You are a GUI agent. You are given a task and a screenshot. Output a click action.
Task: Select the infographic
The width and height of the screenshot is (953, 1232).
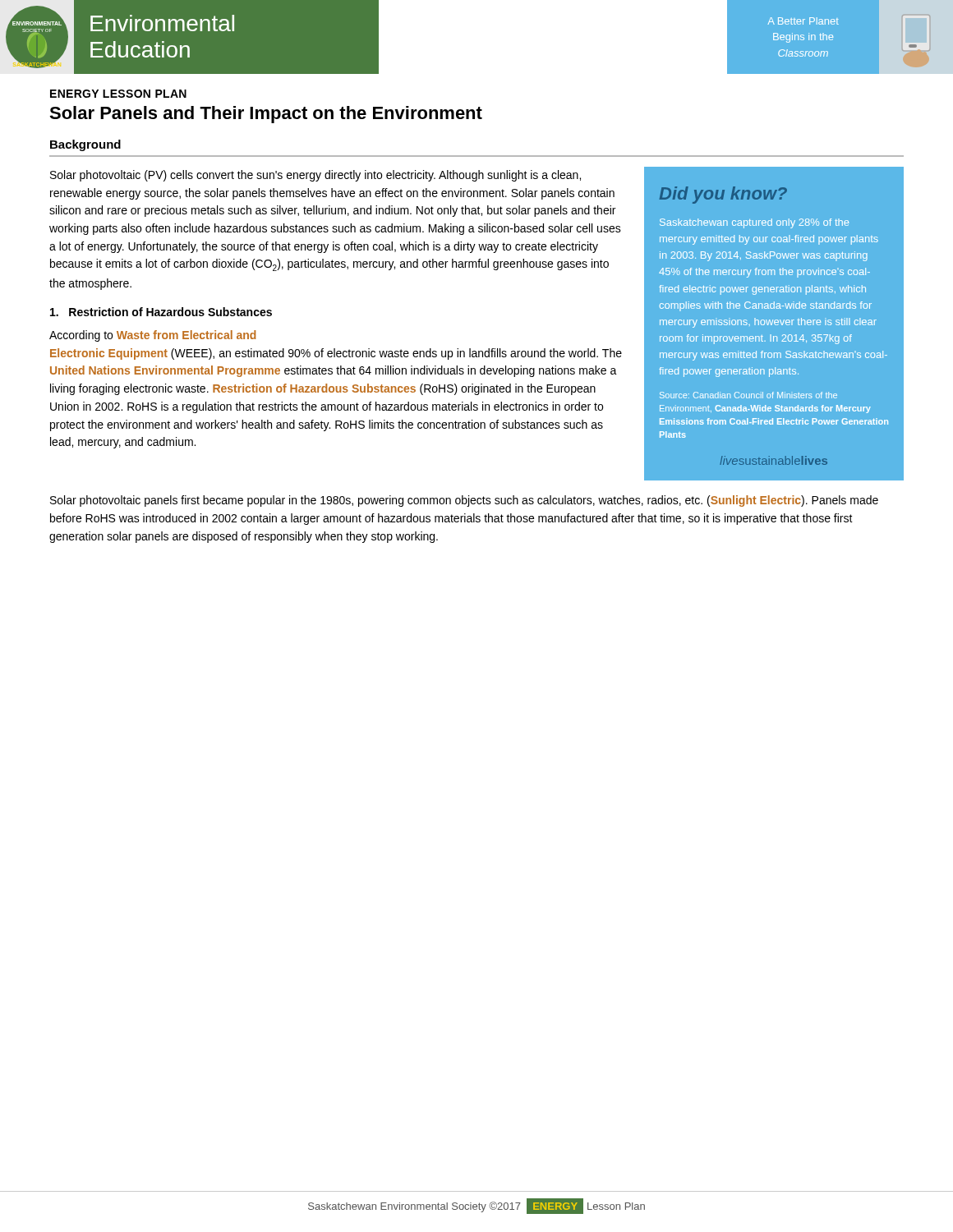point(774,324)
